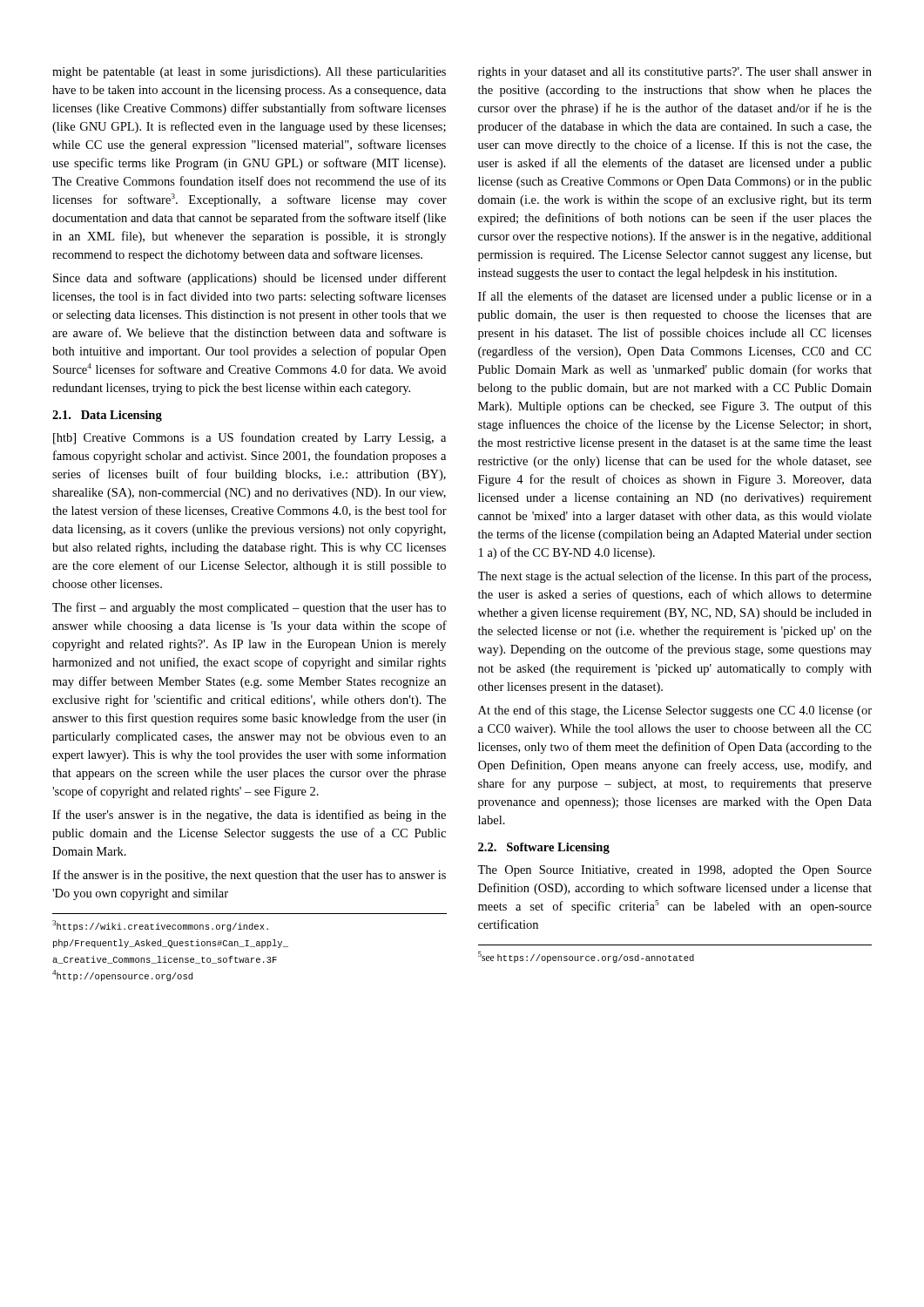Locate the section header with the text "2.2. Software Licensing"
924x1307 pixels.
pyautogui.click(x=544, y=848)
